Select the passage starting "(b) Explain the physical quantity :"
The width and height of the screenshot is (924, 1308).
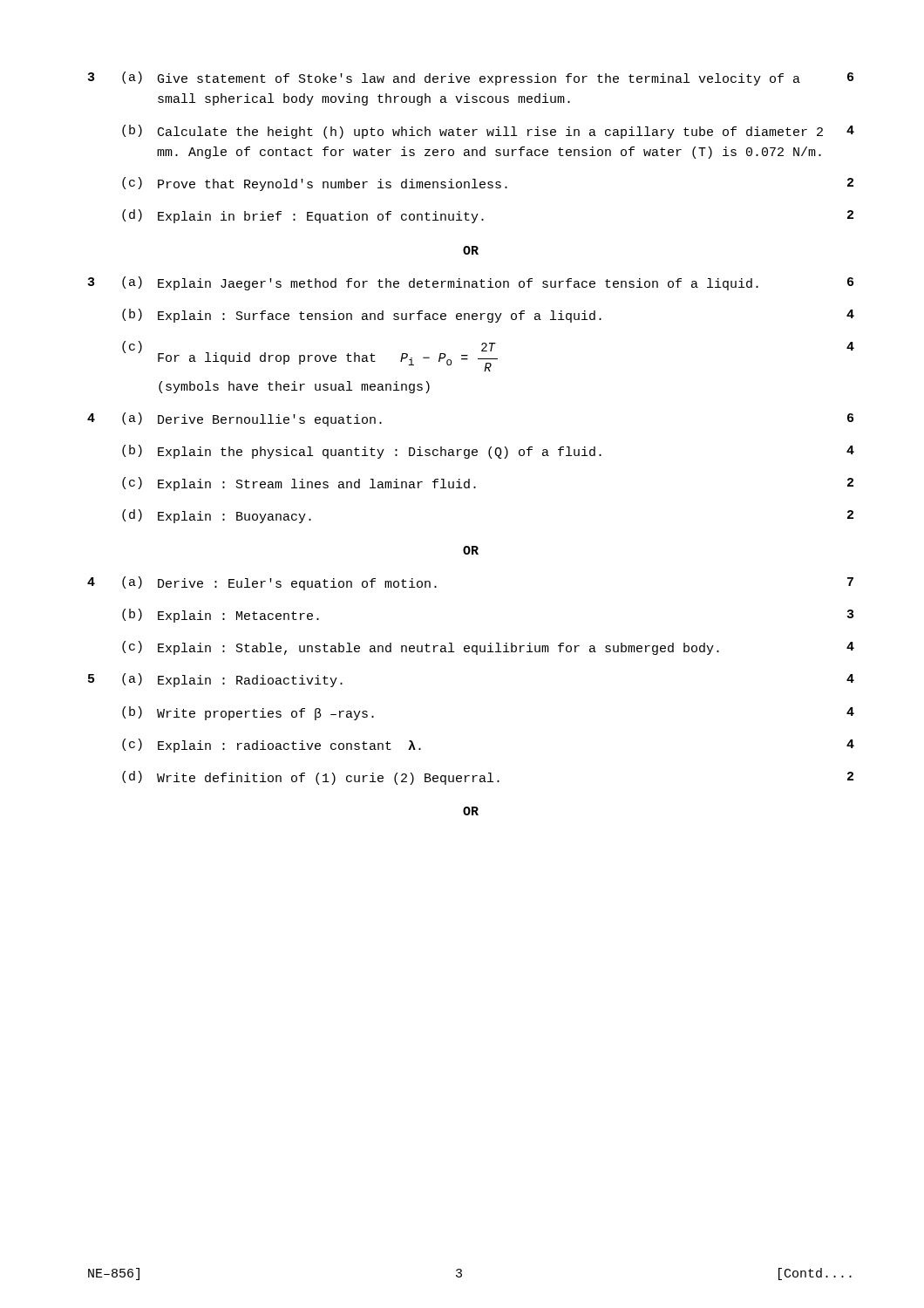(471, 453)
